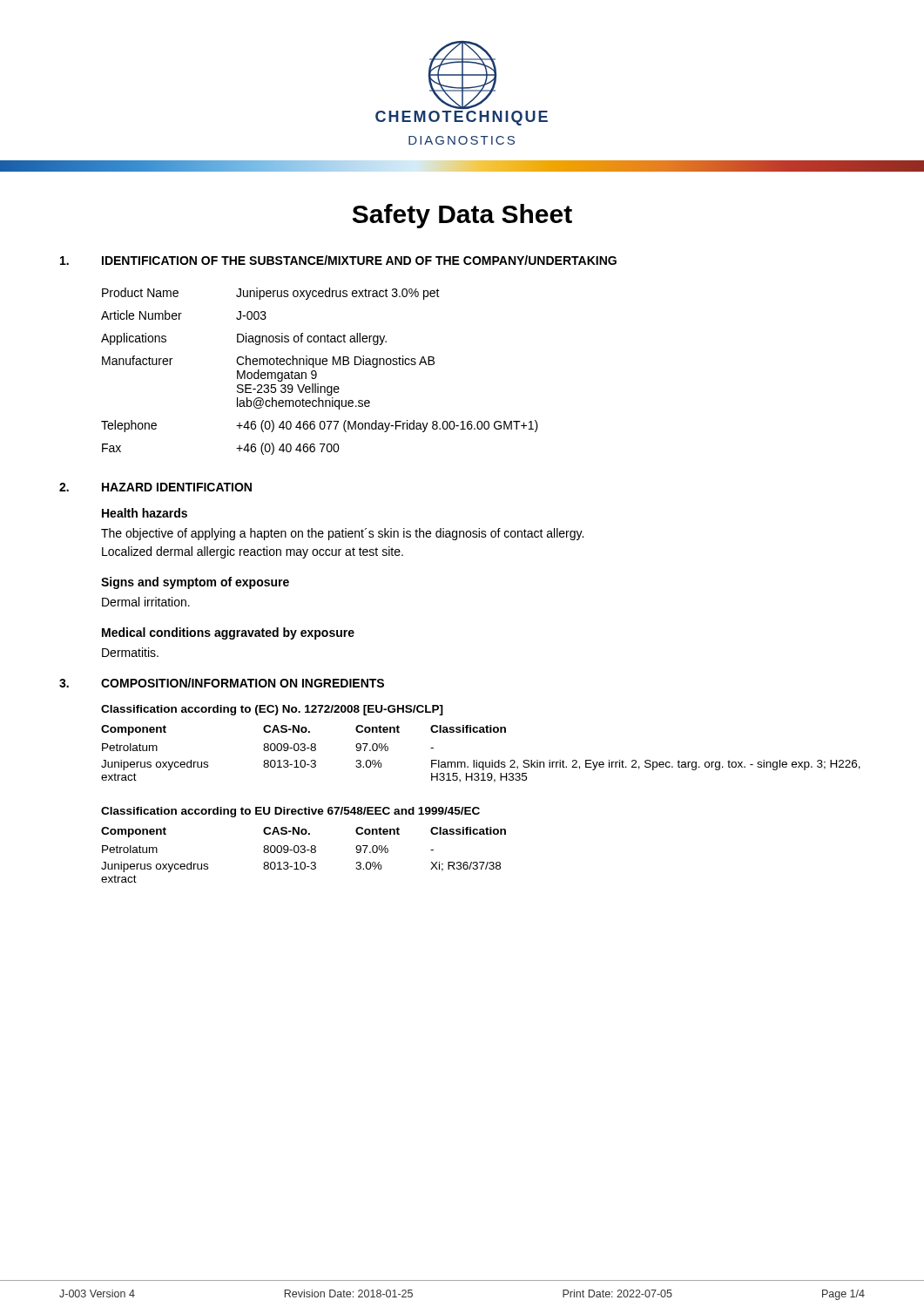Screen dimensions: 1307x924
Task: Find "Safety Data Sheet" on this page
Action: click(x=462, y=214)
